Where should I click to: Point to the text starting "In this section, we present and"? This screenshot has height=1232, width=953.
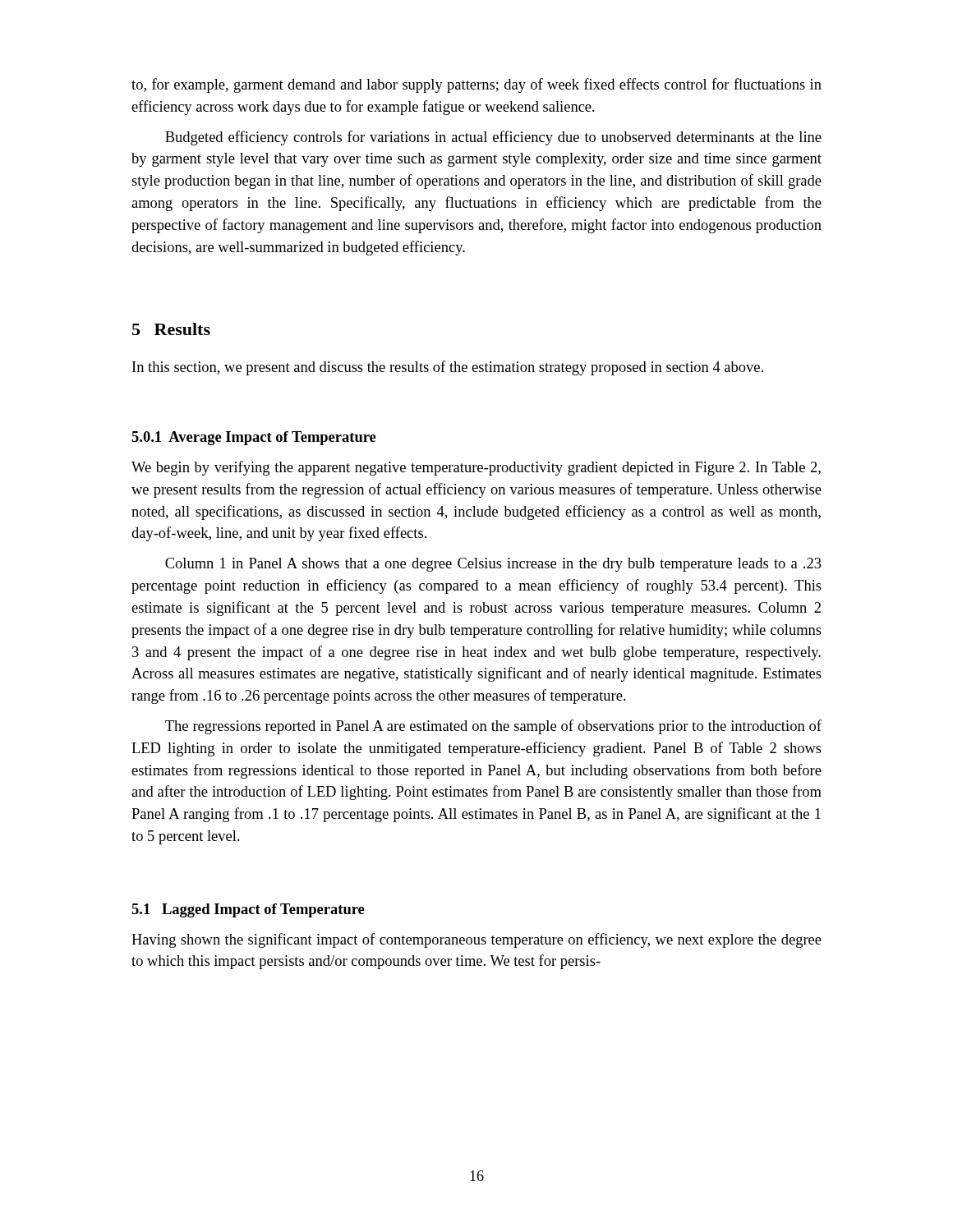coord(448,367)
